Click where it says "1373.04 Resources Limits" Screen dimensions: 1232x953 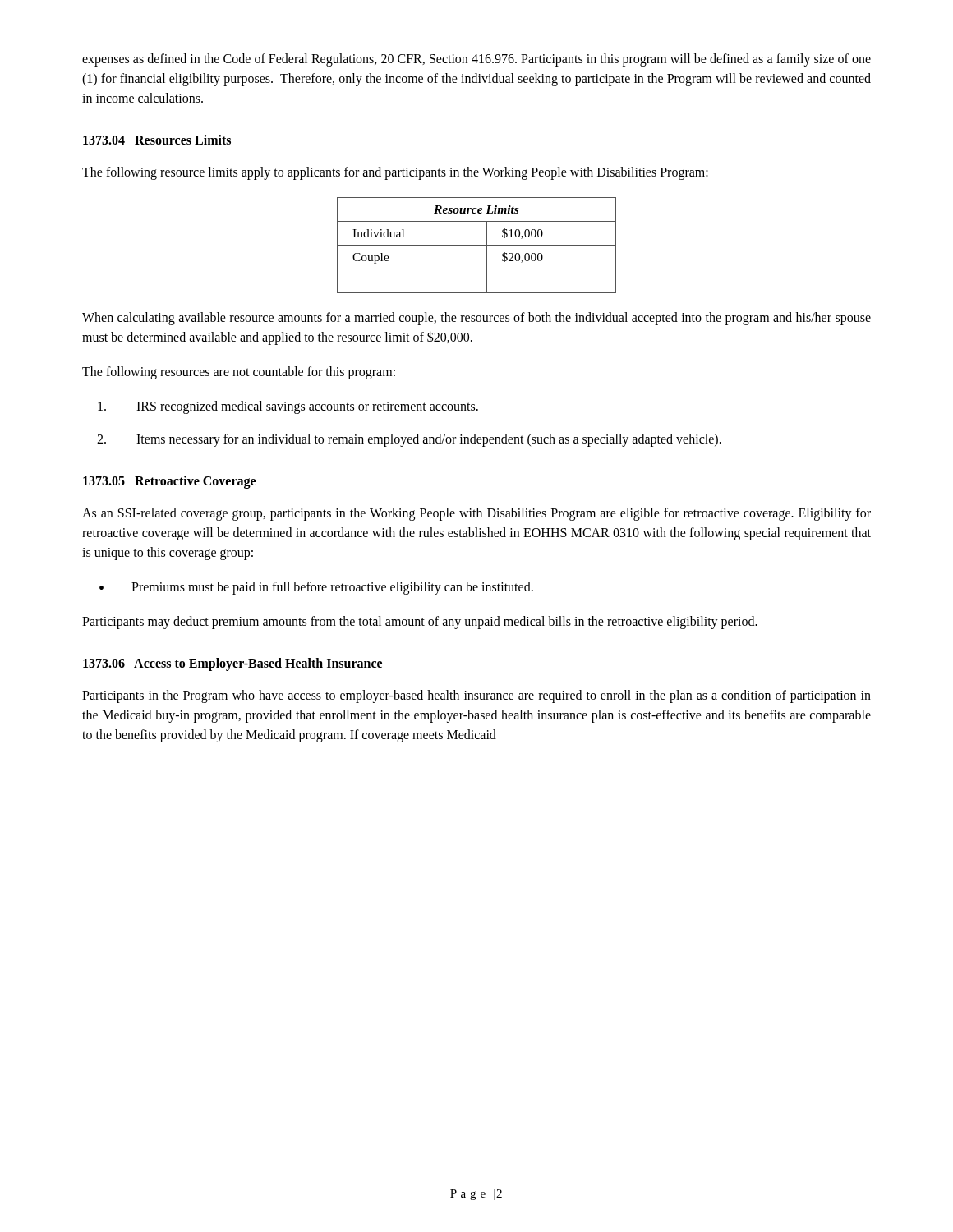click(x=157, y=140)
